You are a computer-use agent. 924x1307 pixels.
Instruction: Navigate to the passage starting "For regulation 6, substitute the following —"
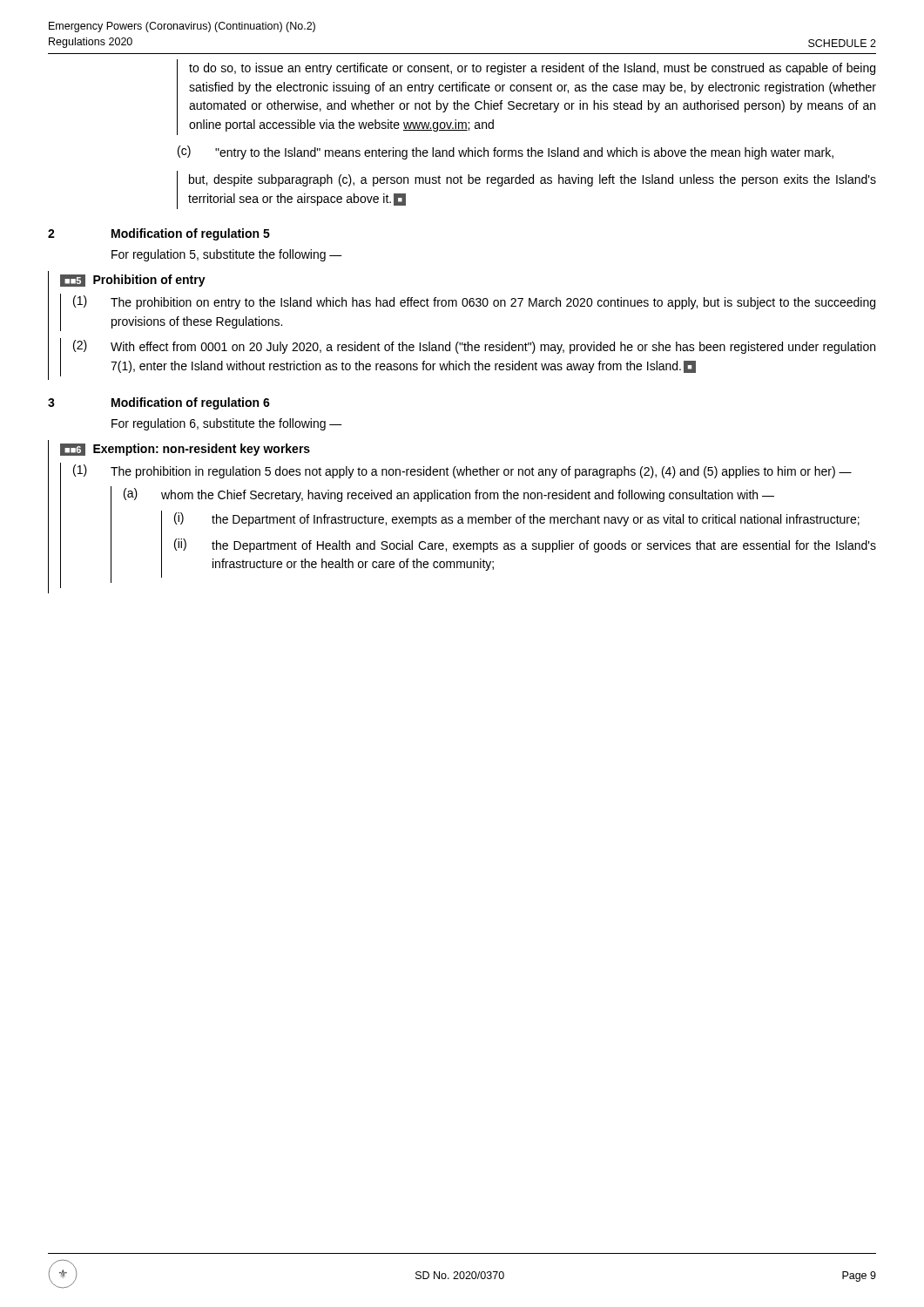(x=226, y=423)
